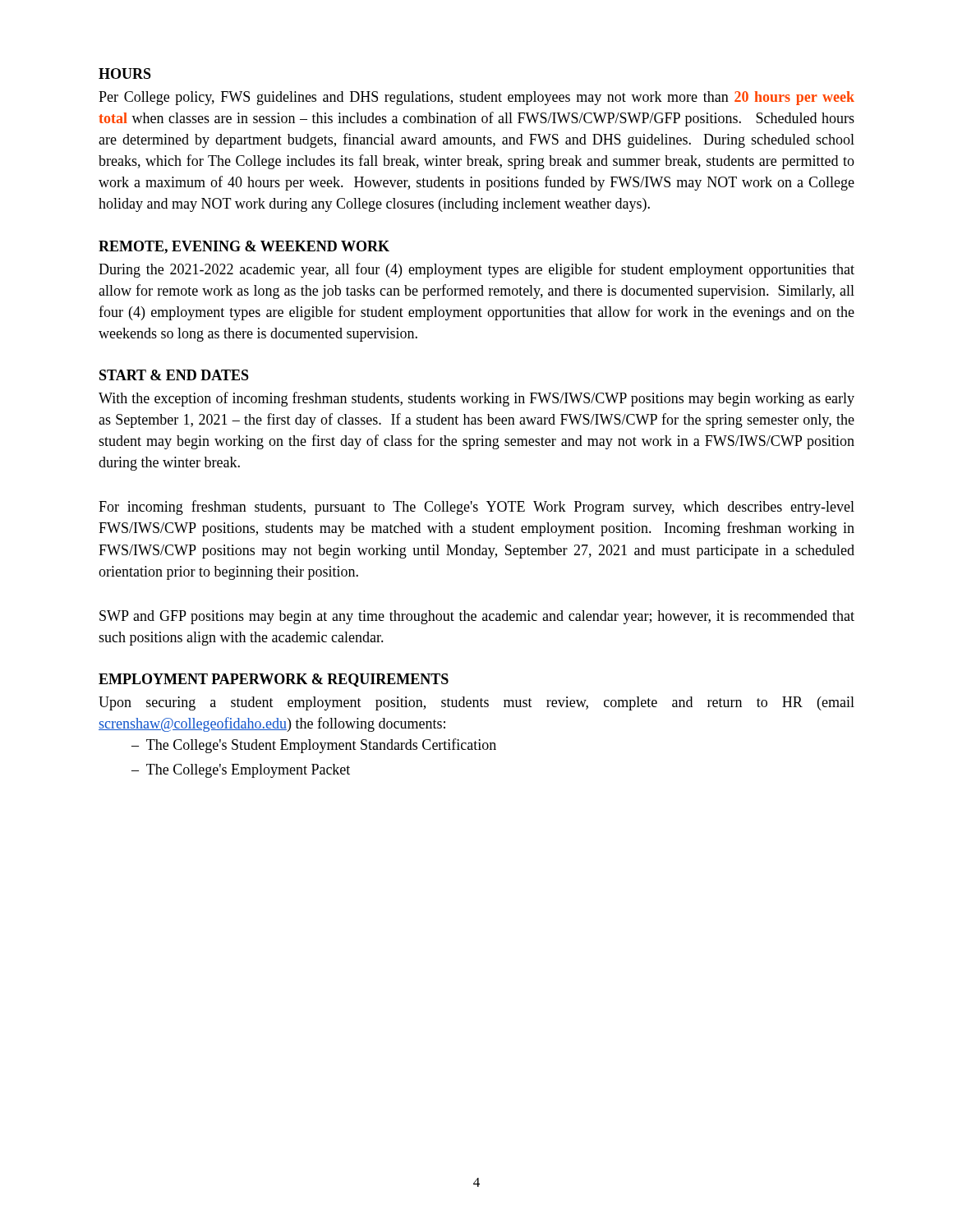The image size is (953, 1232).
Task: Navigate to the text block starting "Upon securing a student employment position, students must"
Action: pyautogui.click(x=476, y=713)
